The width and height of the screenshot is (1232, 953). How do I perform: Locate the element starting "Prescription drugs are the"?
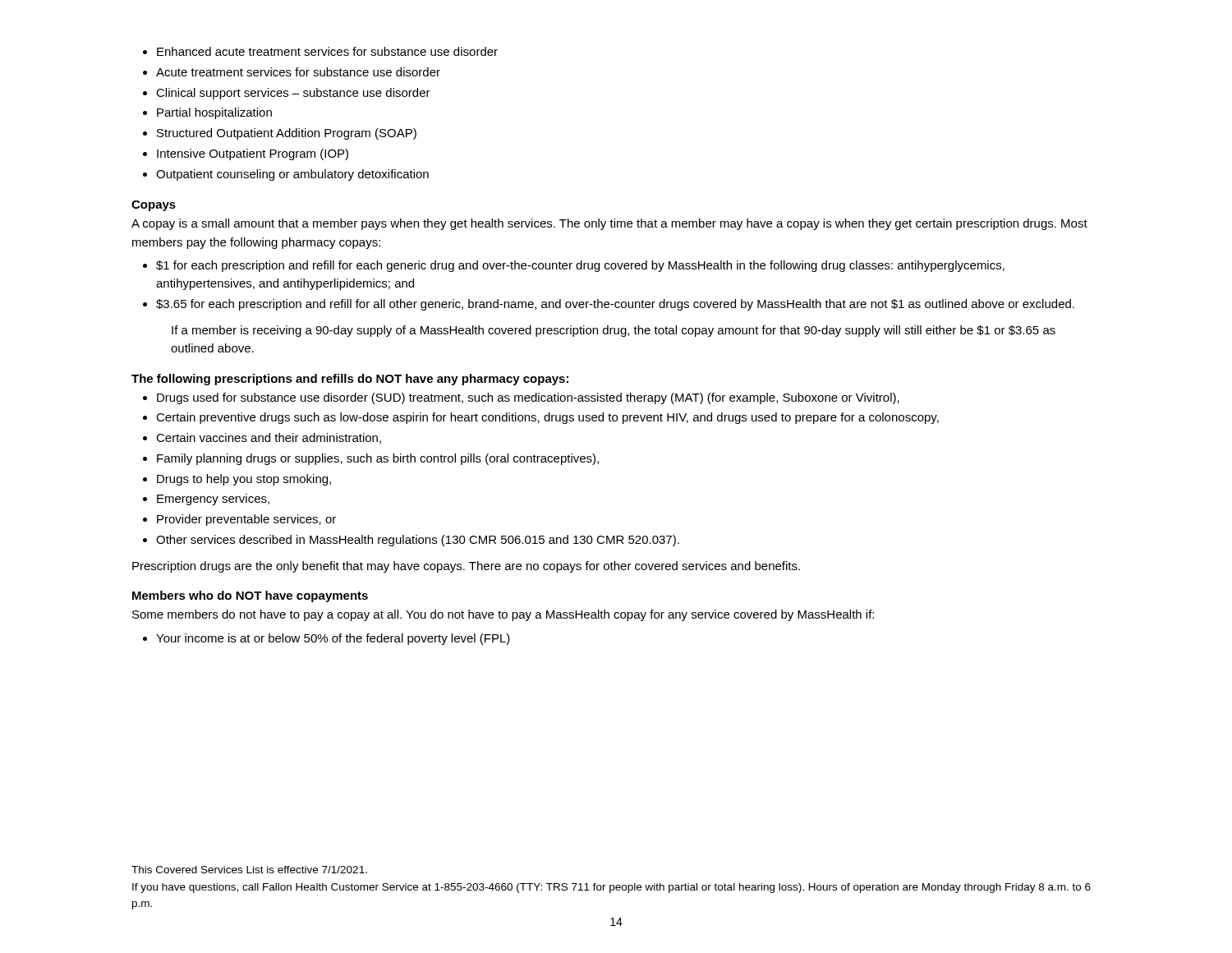point(466,565)
